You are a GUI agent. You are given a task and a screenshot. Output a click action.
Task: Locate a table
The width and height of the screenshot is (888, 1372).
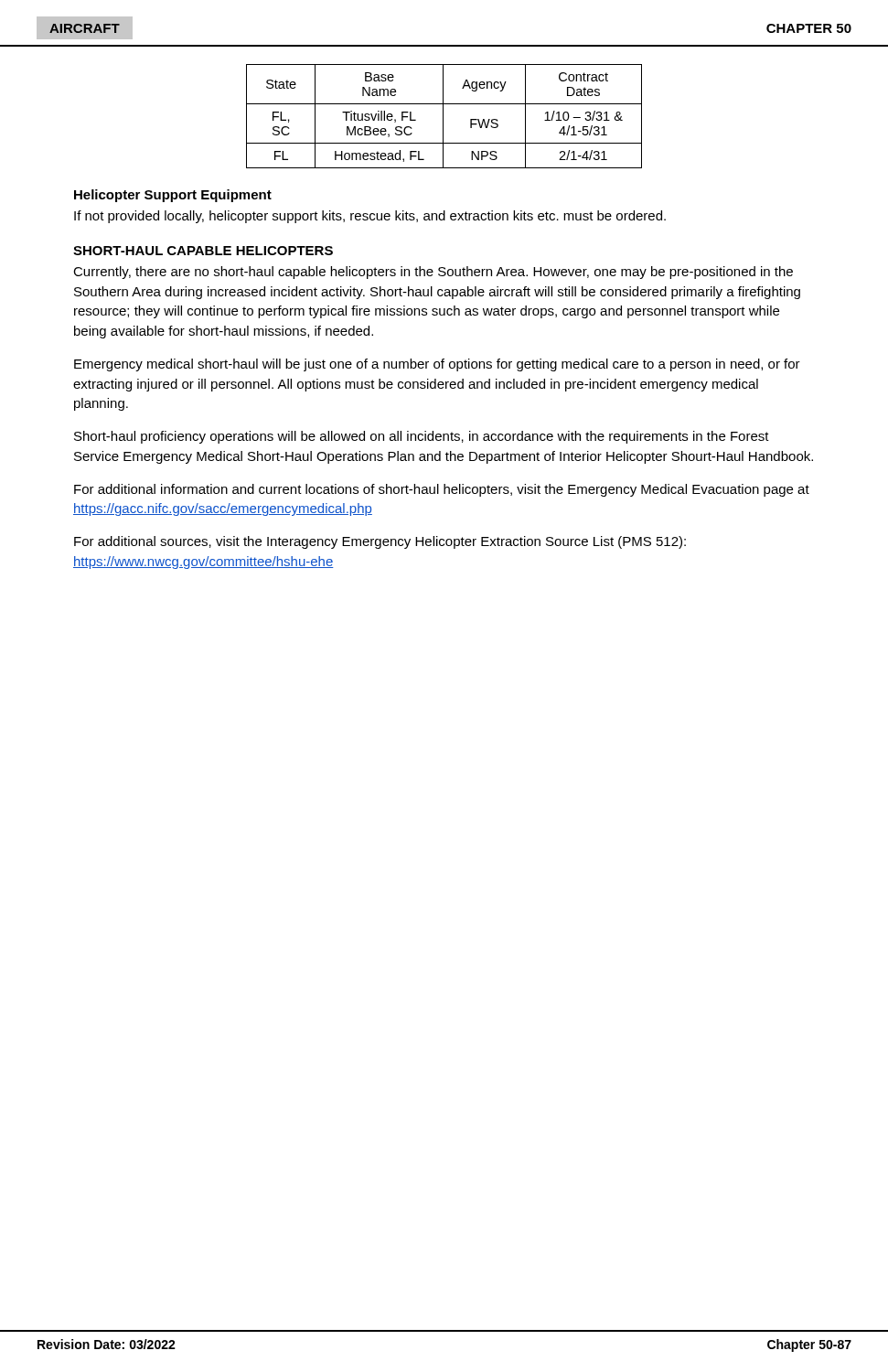(x=444, y=116)
